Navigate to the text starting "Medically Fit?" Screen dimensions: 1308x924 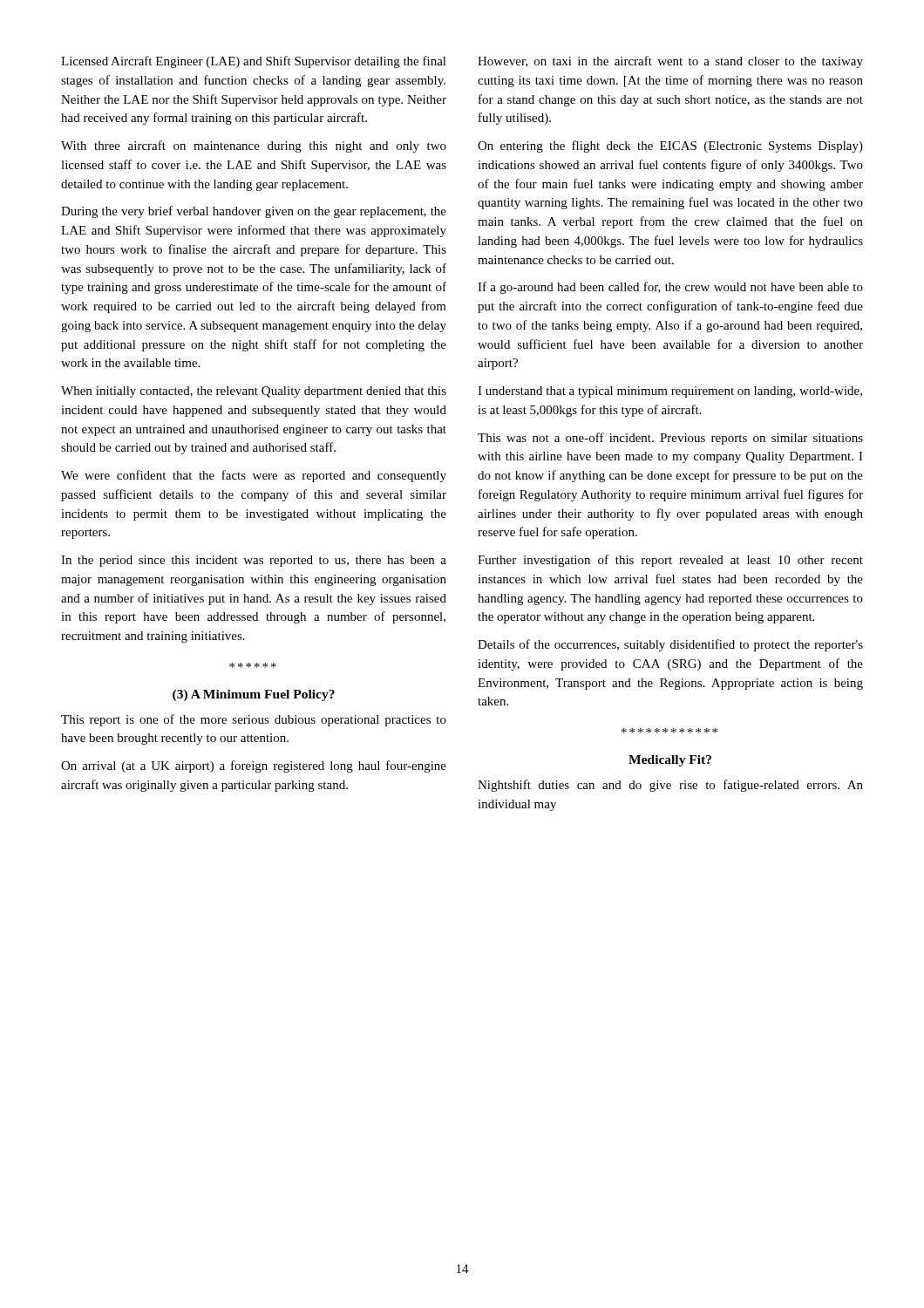[670, 759]
